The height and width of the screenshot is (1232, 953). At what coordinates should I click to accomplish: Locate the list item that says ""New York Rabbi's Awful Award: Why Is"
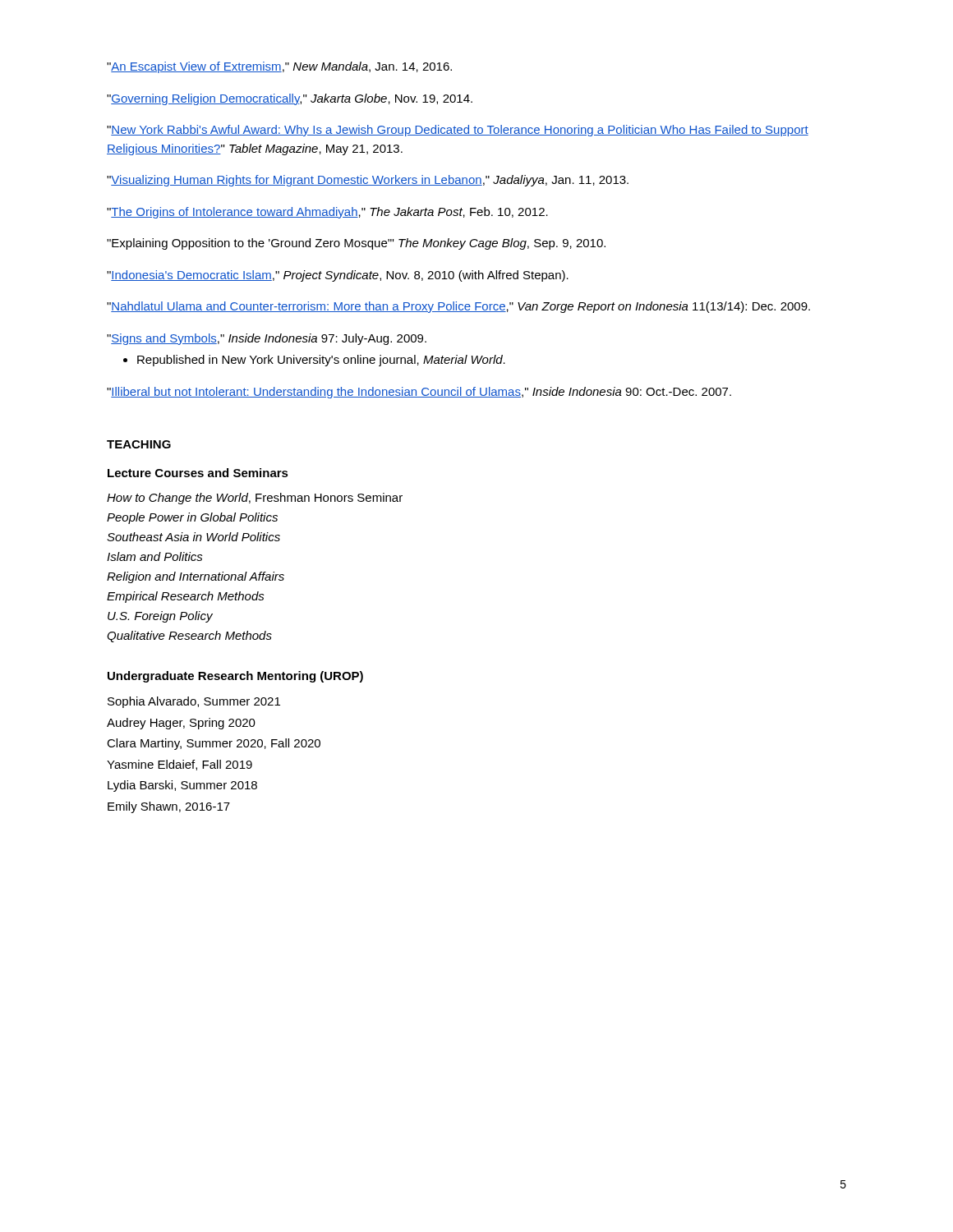[x=457, y=139]
